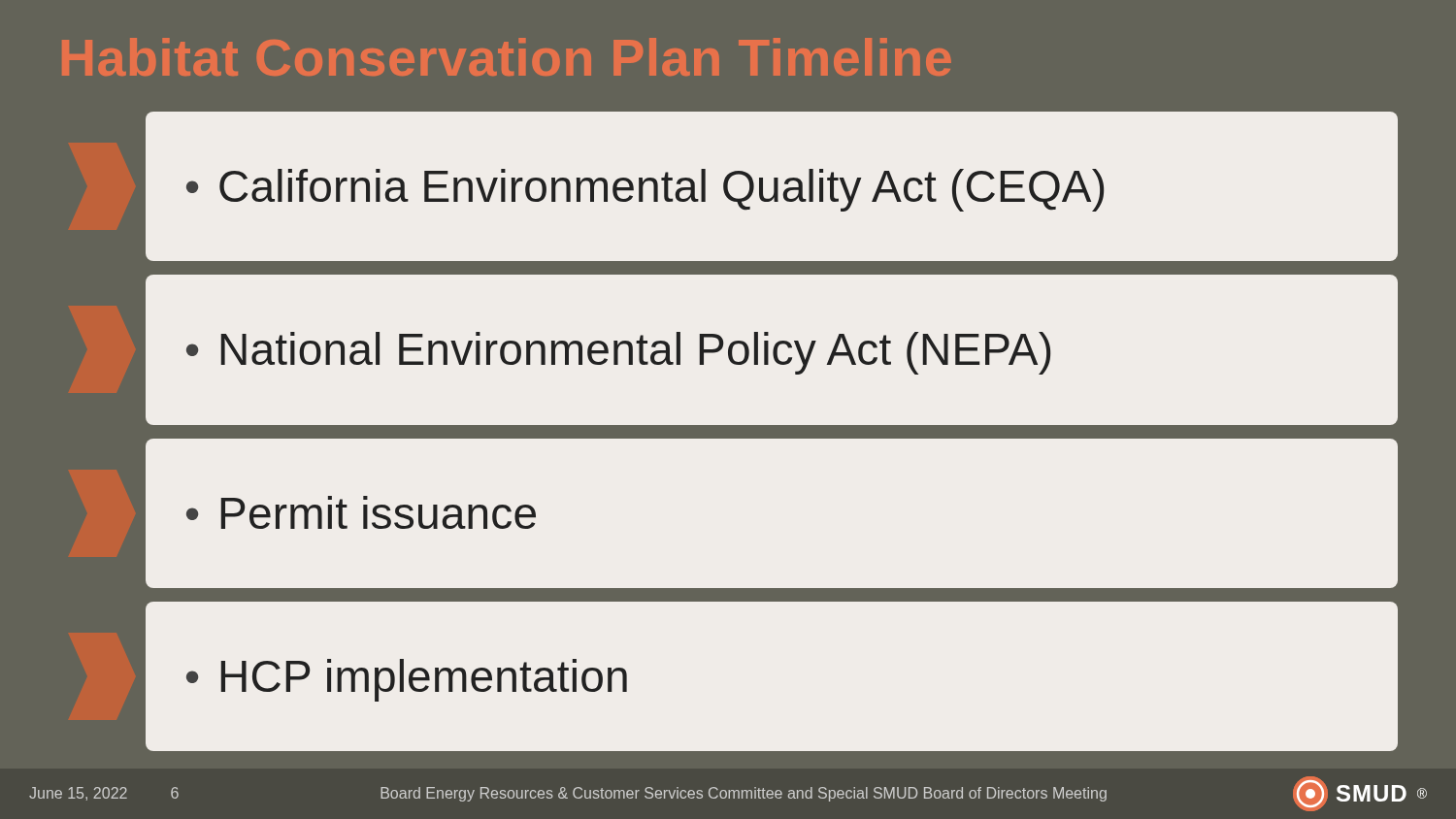Locate the text block starting "• HCP implementation"
Viewport: 1456px width, 819px height.
pos(407,676)
